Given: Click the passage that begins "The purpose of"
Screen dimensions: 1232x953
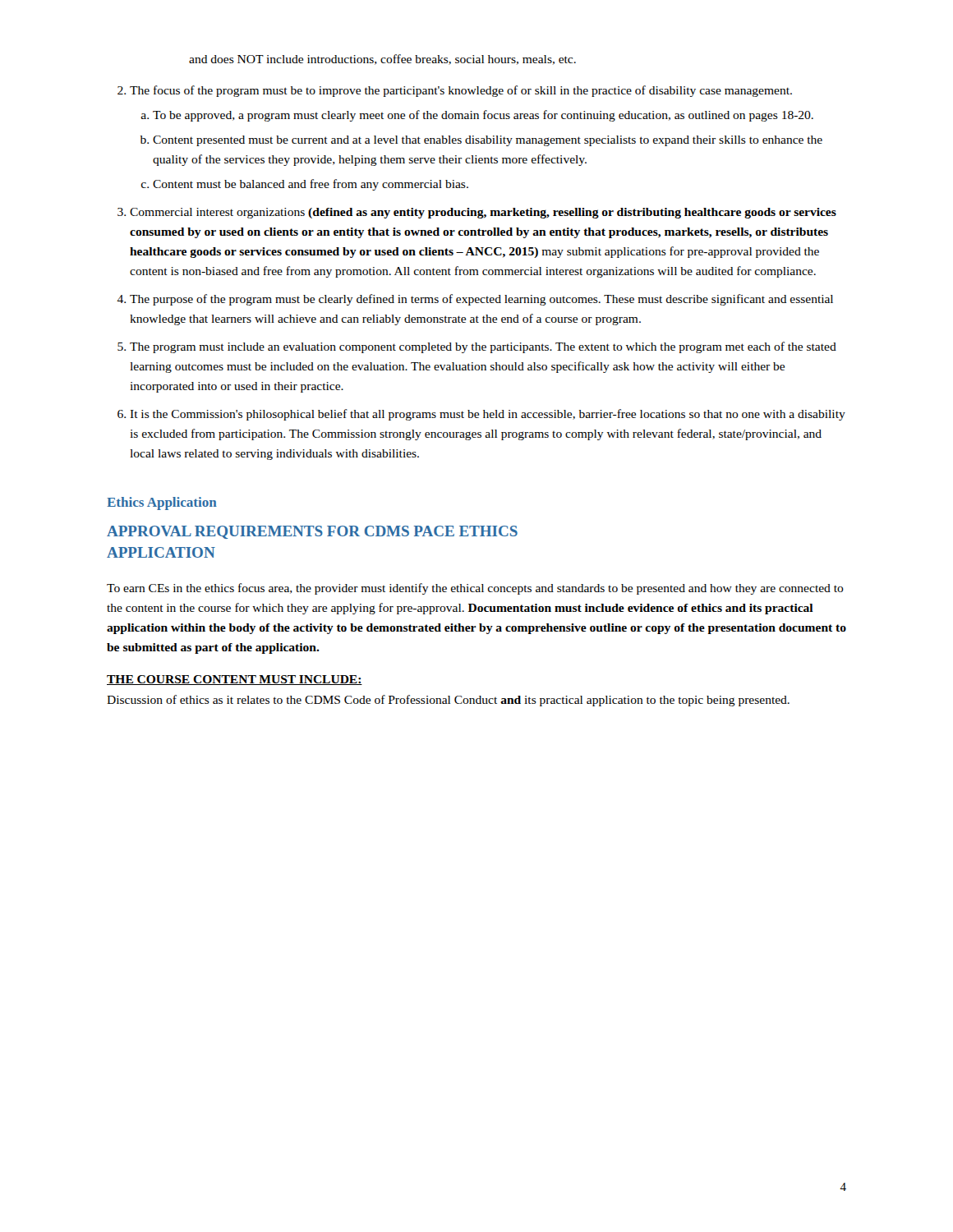Looking at the screenshot, I should pyautogui.click(x=482, y=309).
